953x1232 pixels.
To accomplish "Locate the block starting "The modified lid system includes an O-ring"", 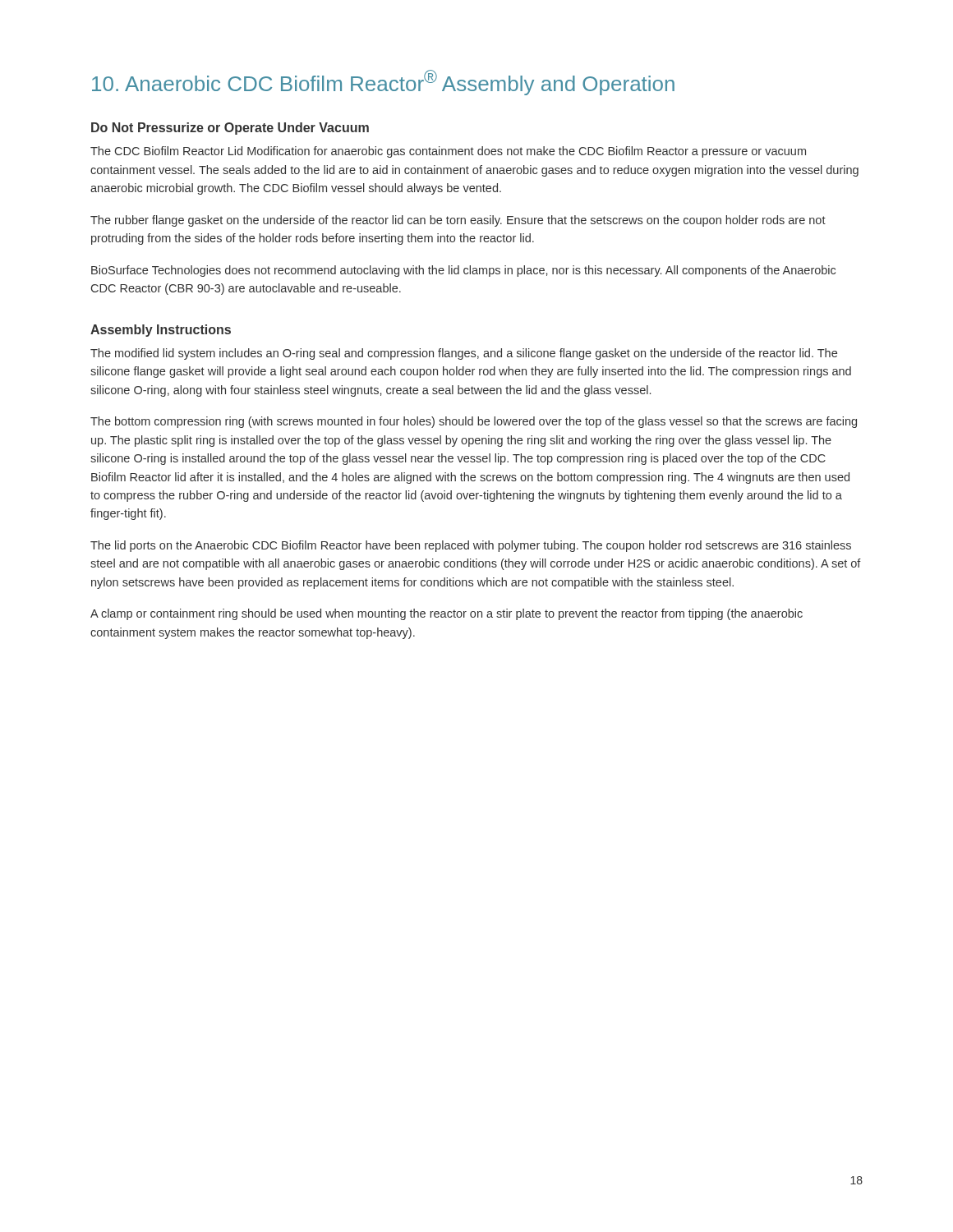I will coord(471,371).
